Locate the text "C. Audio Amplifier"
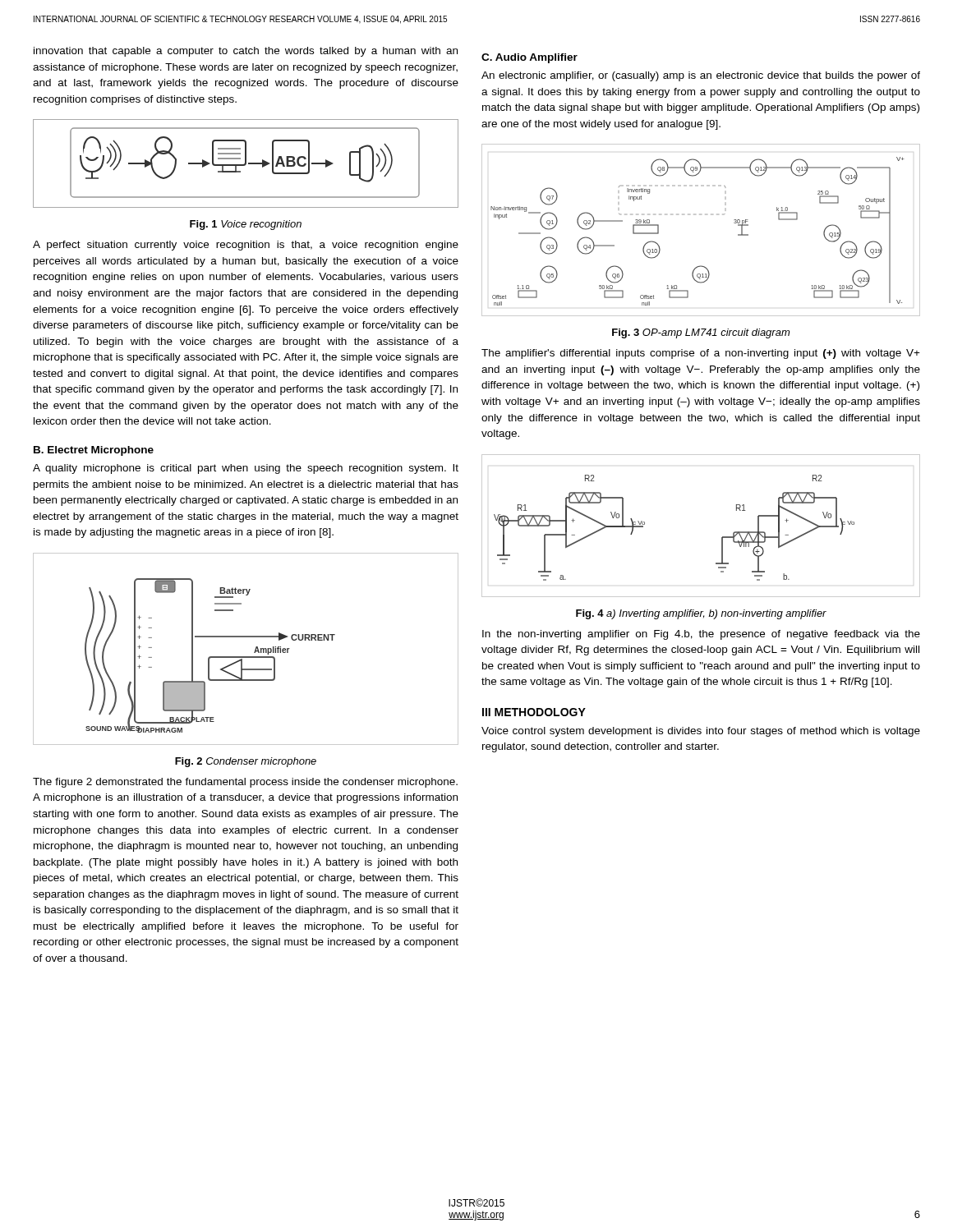This screenshot has height=1232, width=953. click(x=529, y=57)
